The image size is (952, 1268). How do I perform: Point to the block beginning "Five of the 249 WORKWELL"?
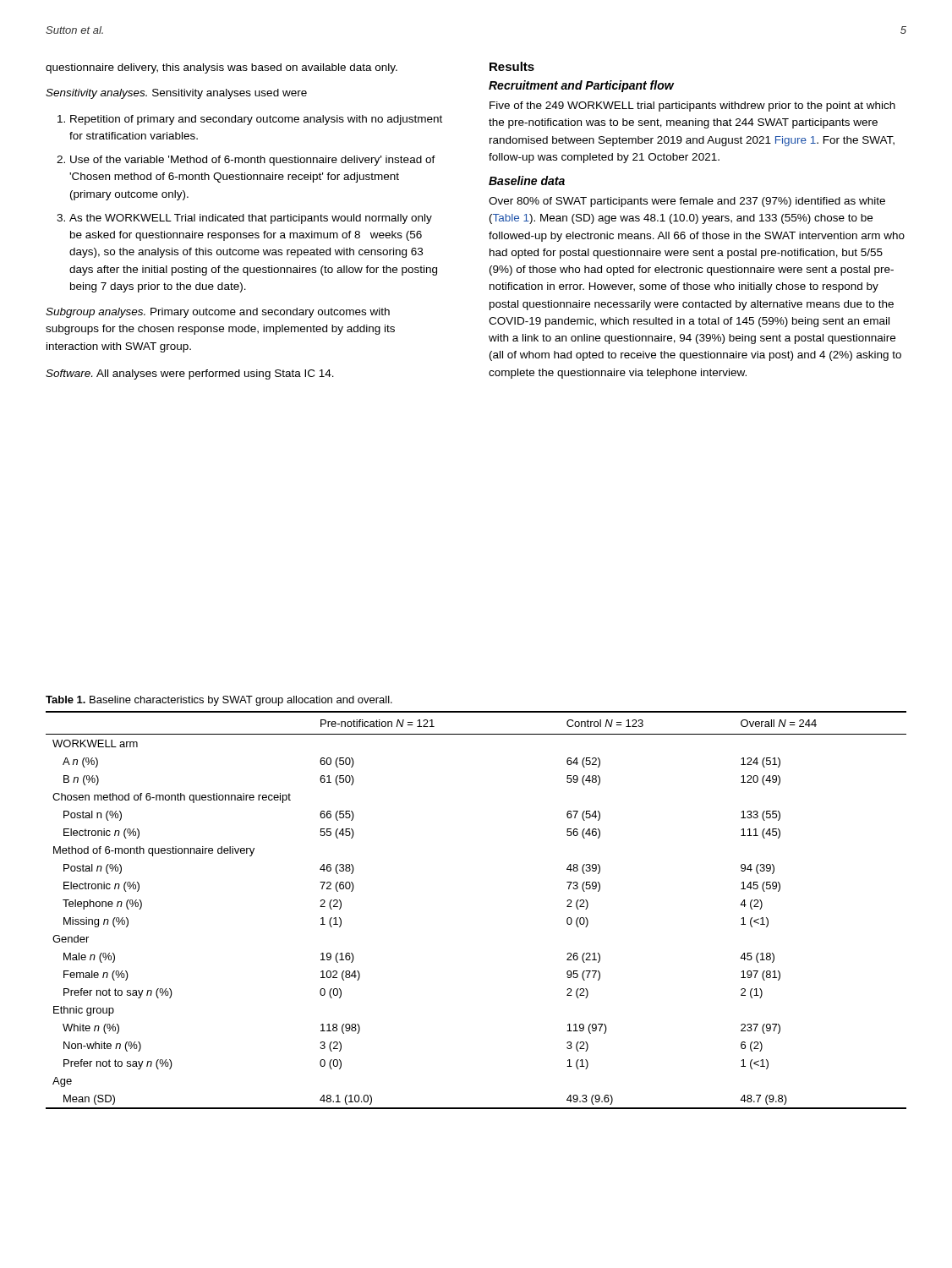click(697, 131)
